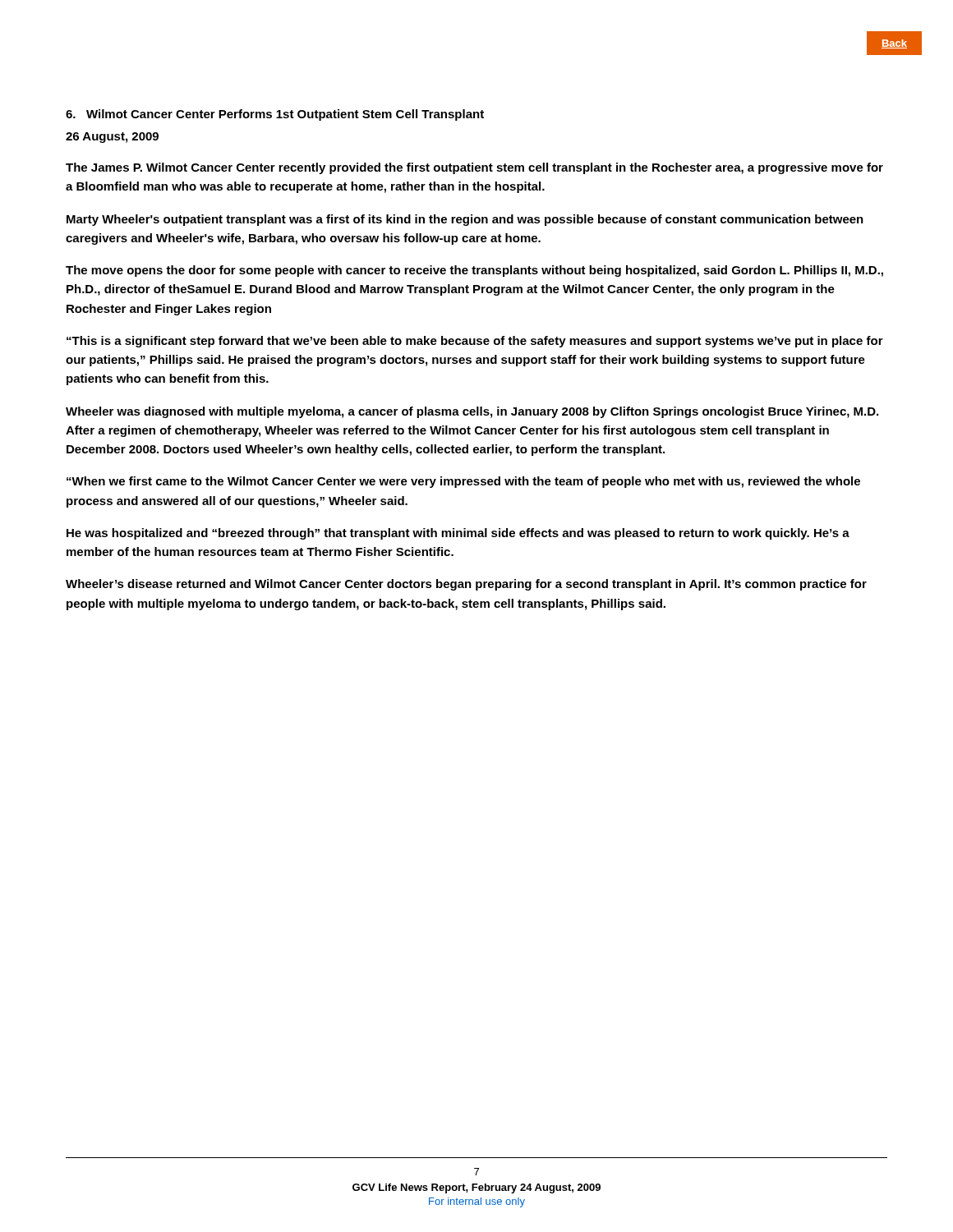The image size is (953, 1232).
Task: Click the passage that begins "The move opens the door for some"
Action: pyautogui.click(x=475, y=289)
